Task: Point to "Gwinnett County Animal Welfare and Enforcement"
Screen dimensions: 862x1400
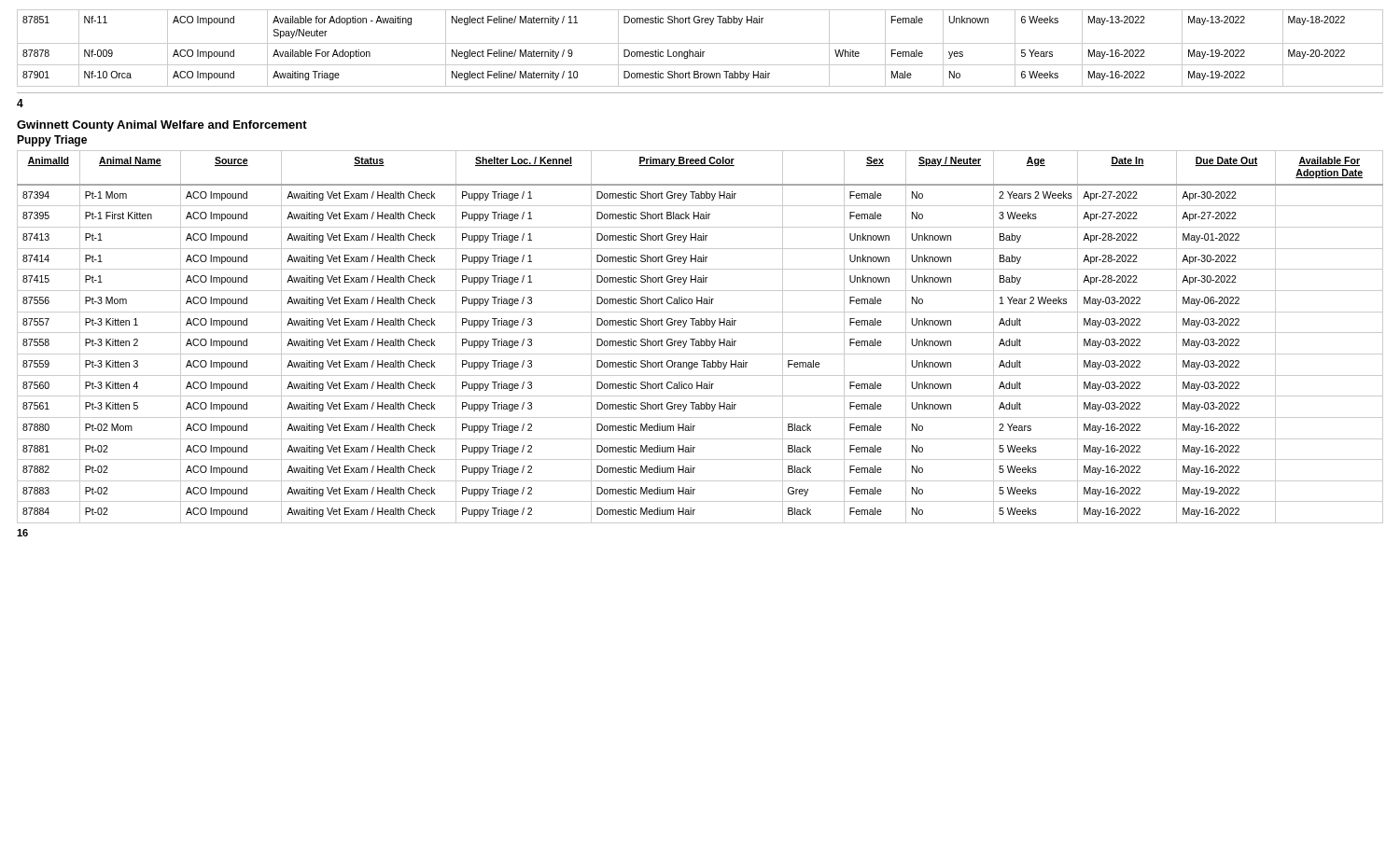Action: coord(162,124)
